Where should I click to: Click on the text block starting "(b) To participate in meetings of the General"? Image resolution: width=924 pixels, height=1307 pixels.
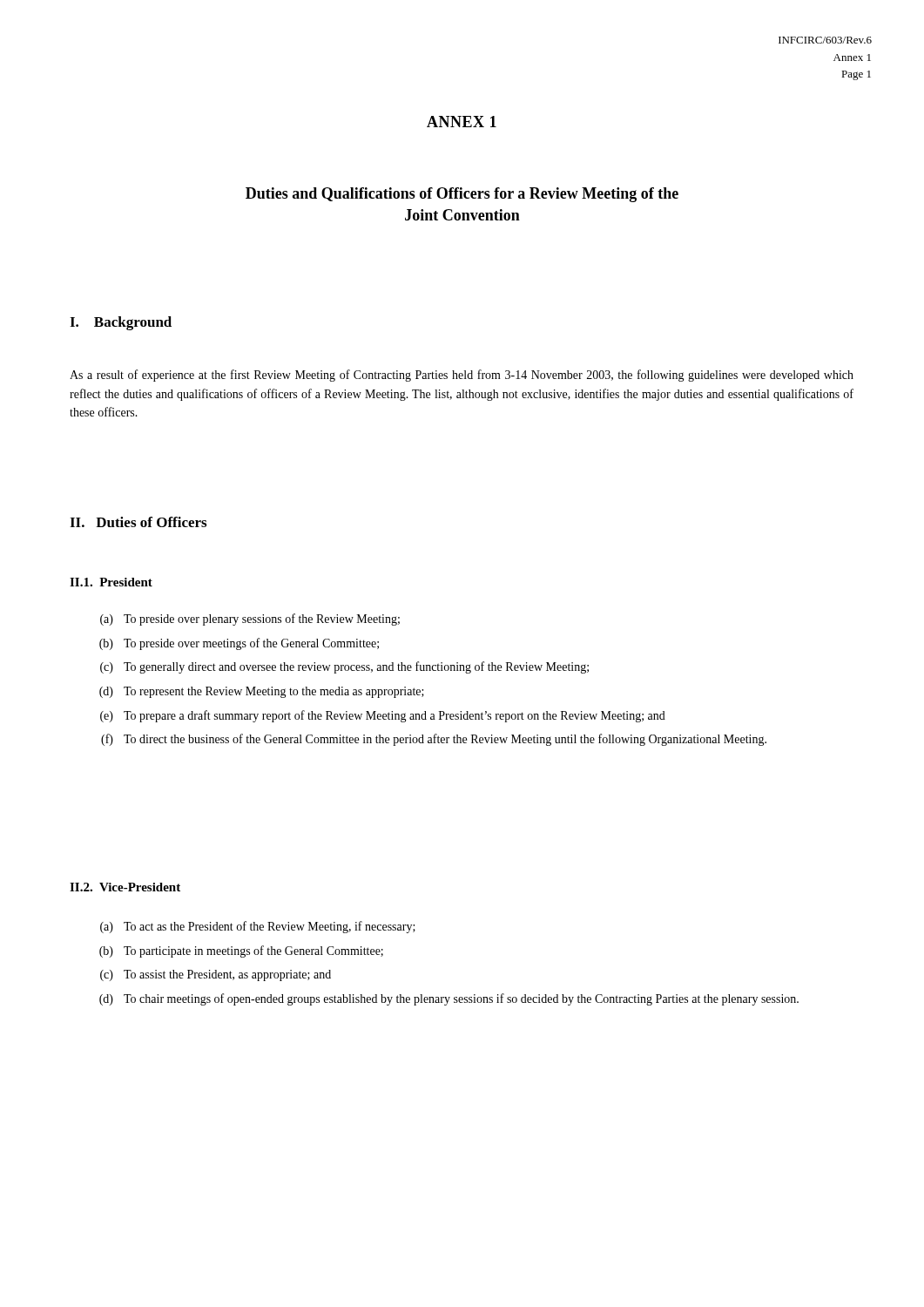tap(241, 951)
